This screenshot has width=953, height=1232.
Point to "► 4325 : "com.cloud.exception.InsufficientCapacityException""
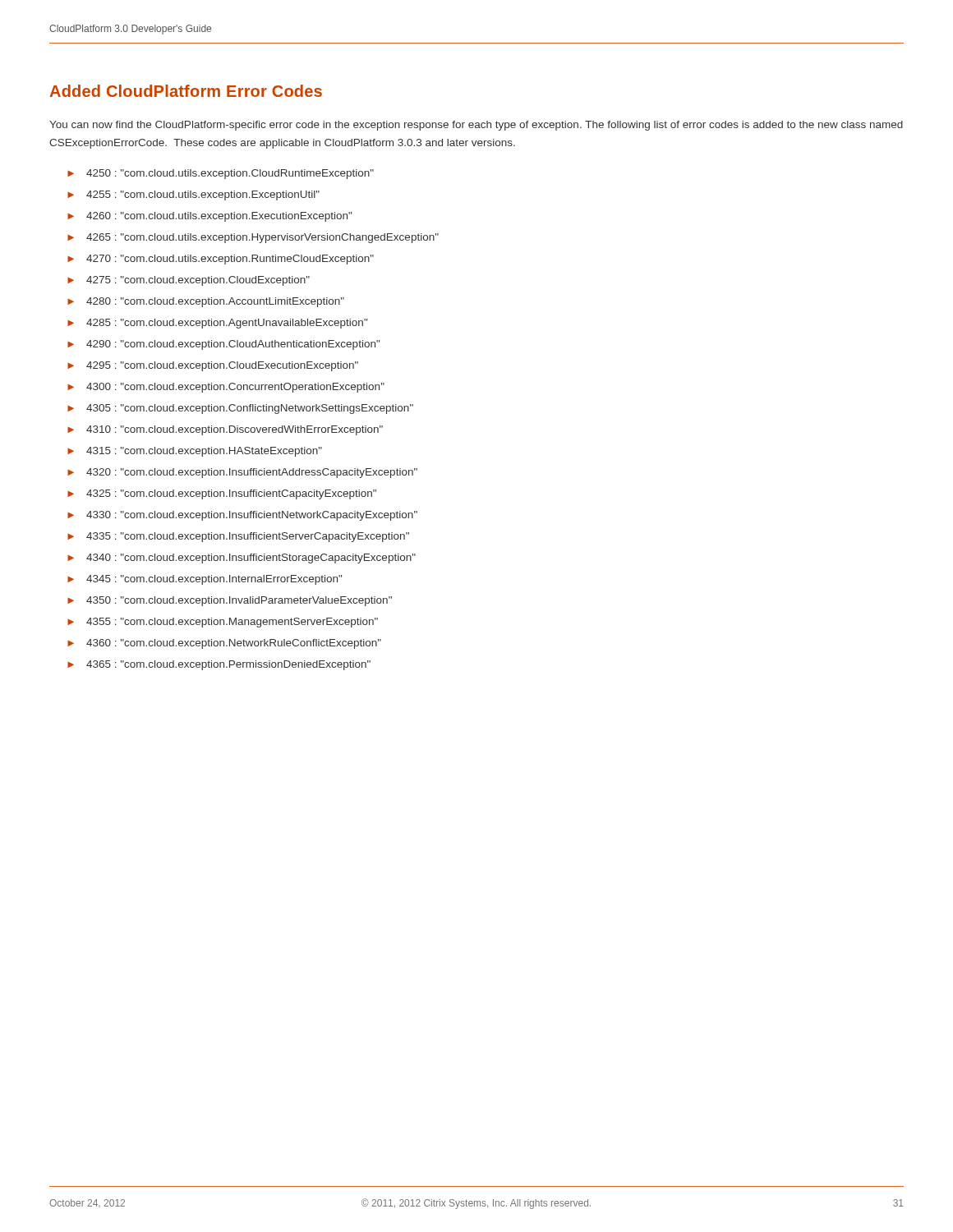tap(221, 493)
